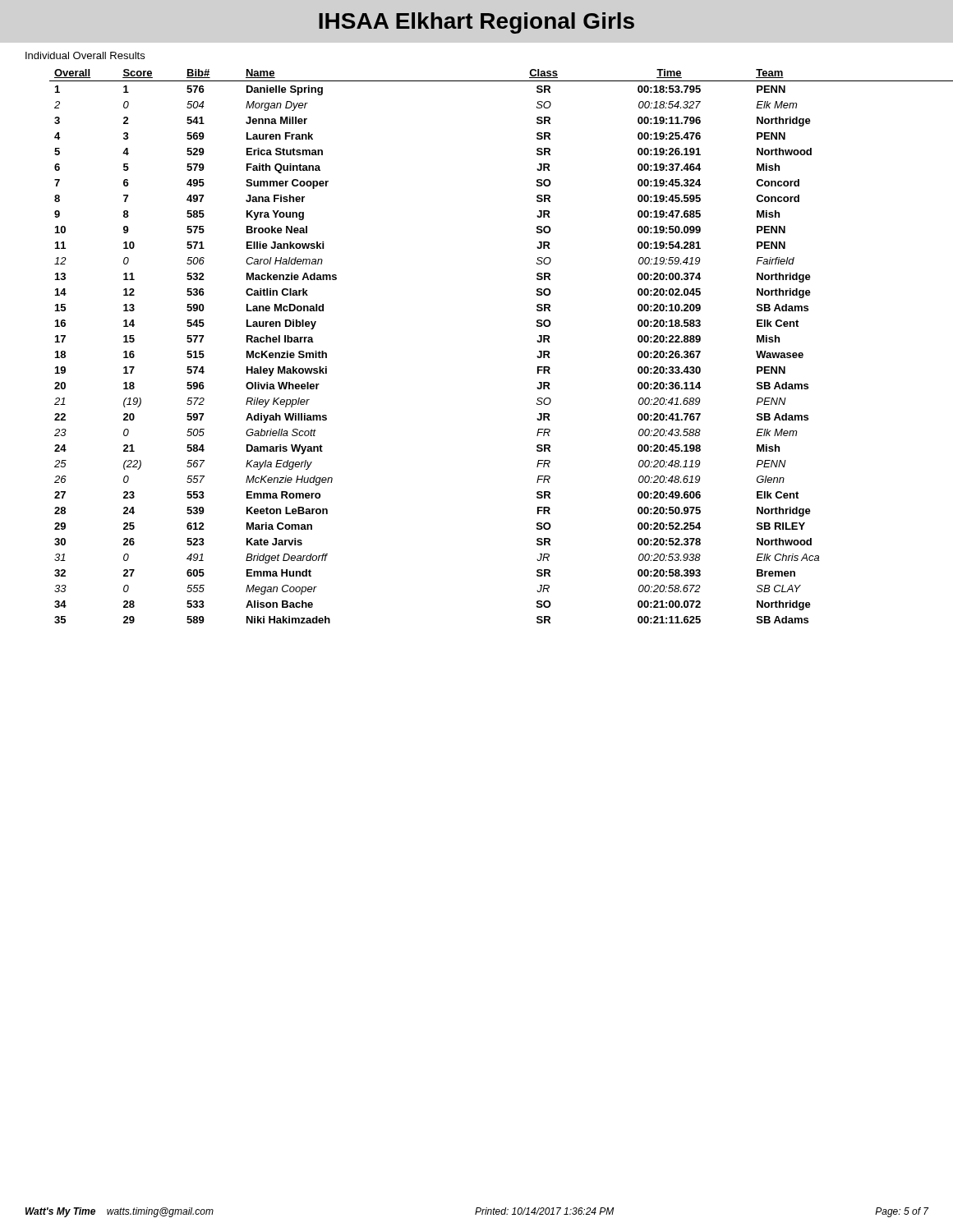Locate the table with the text "Lauren Frank"
This screenshot has height=1232, width=953.
(476, 346)
